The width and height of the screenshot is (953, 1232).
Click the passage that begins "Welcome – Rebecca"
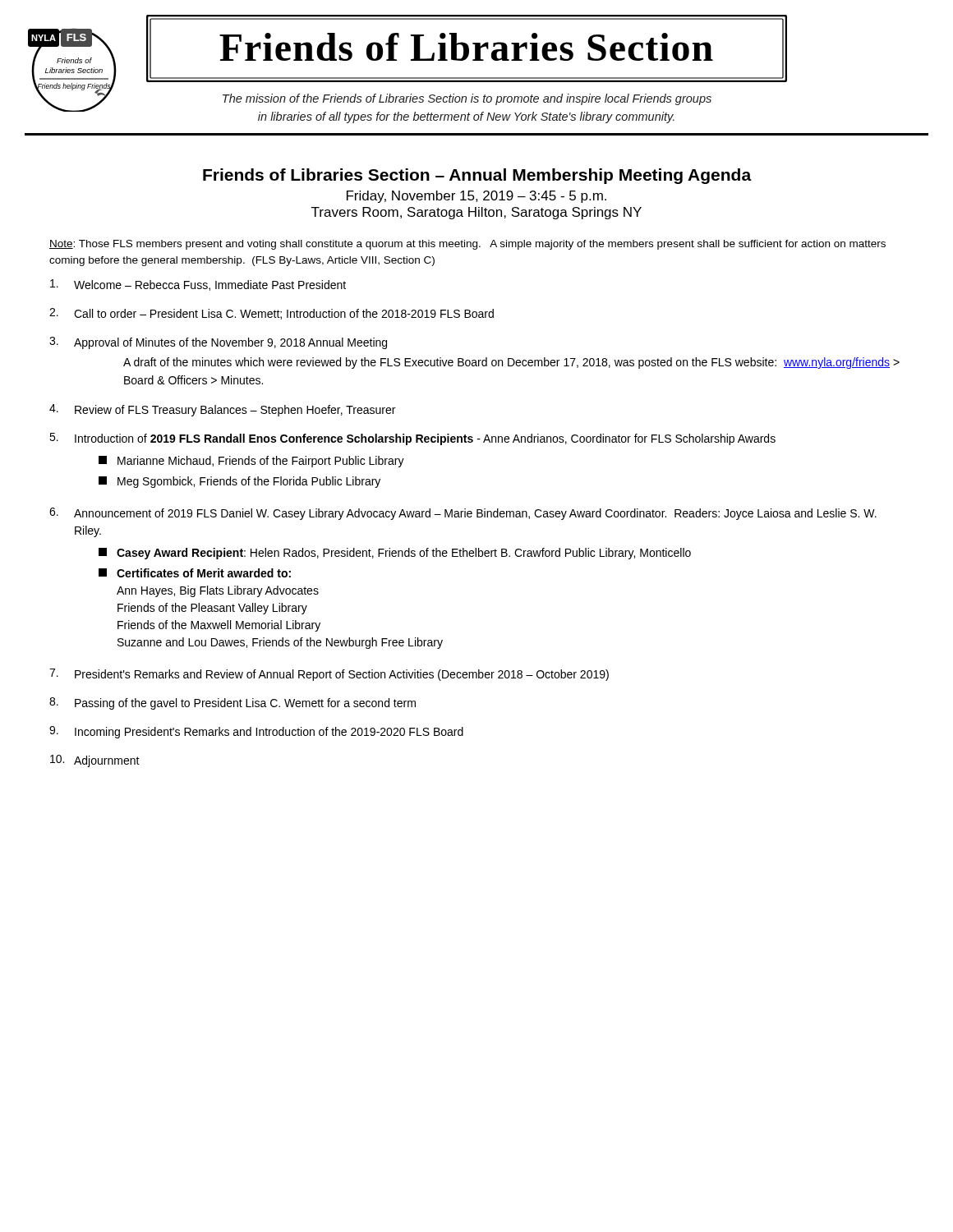coord(198,285)
